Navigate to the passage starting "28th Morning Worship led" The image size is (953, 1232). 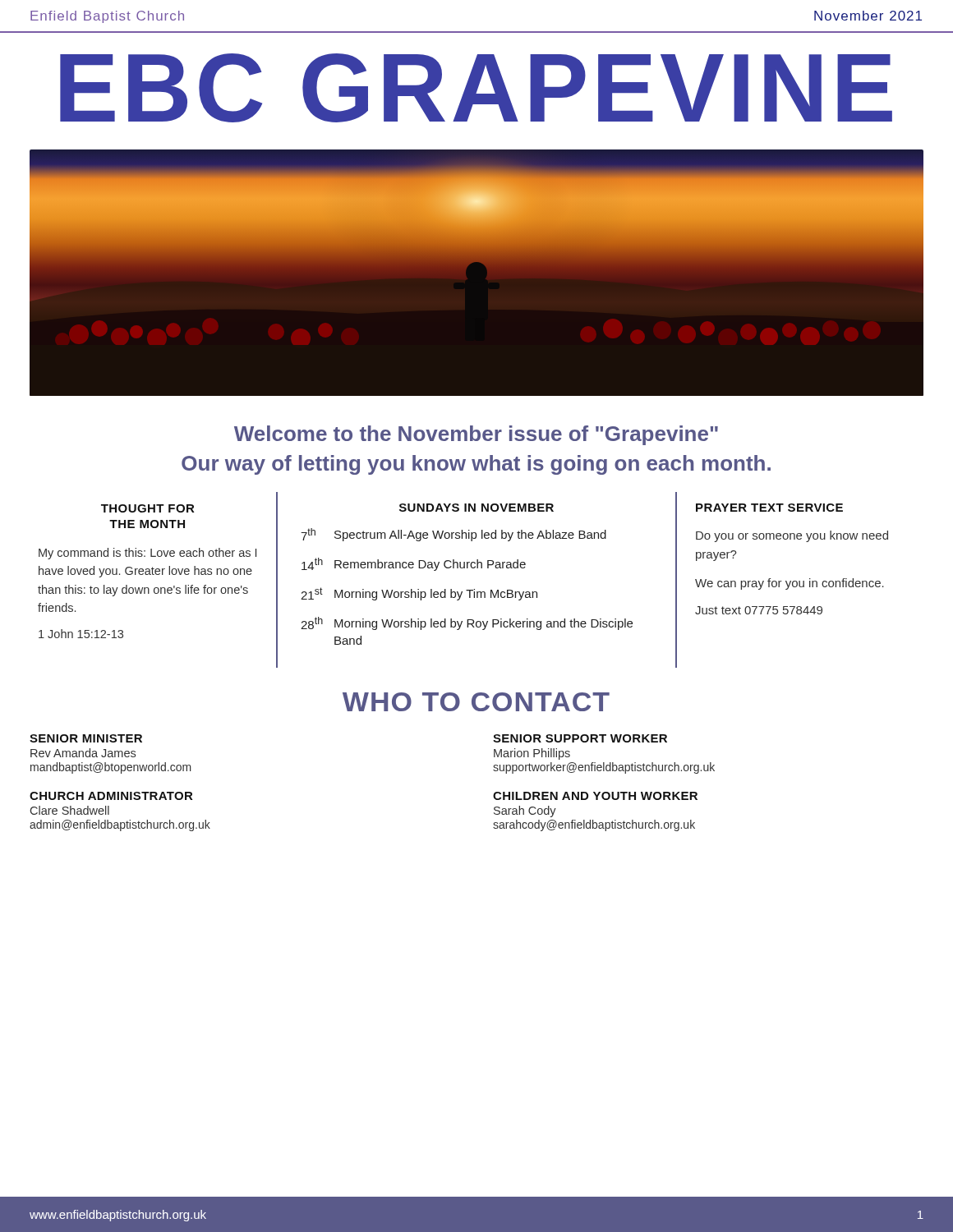[476, 631]
